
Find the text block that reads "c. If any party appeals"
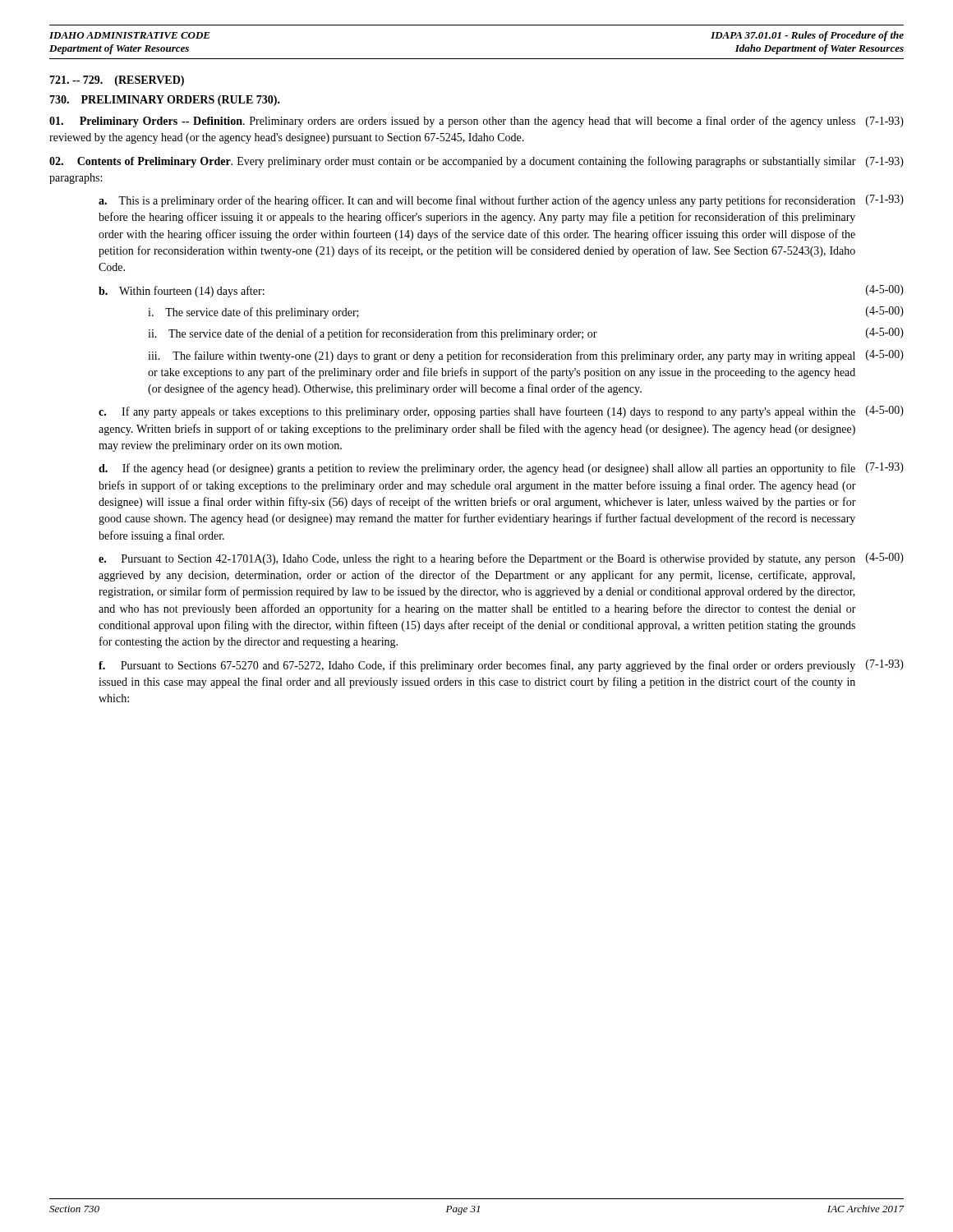(x=501, y=429)
